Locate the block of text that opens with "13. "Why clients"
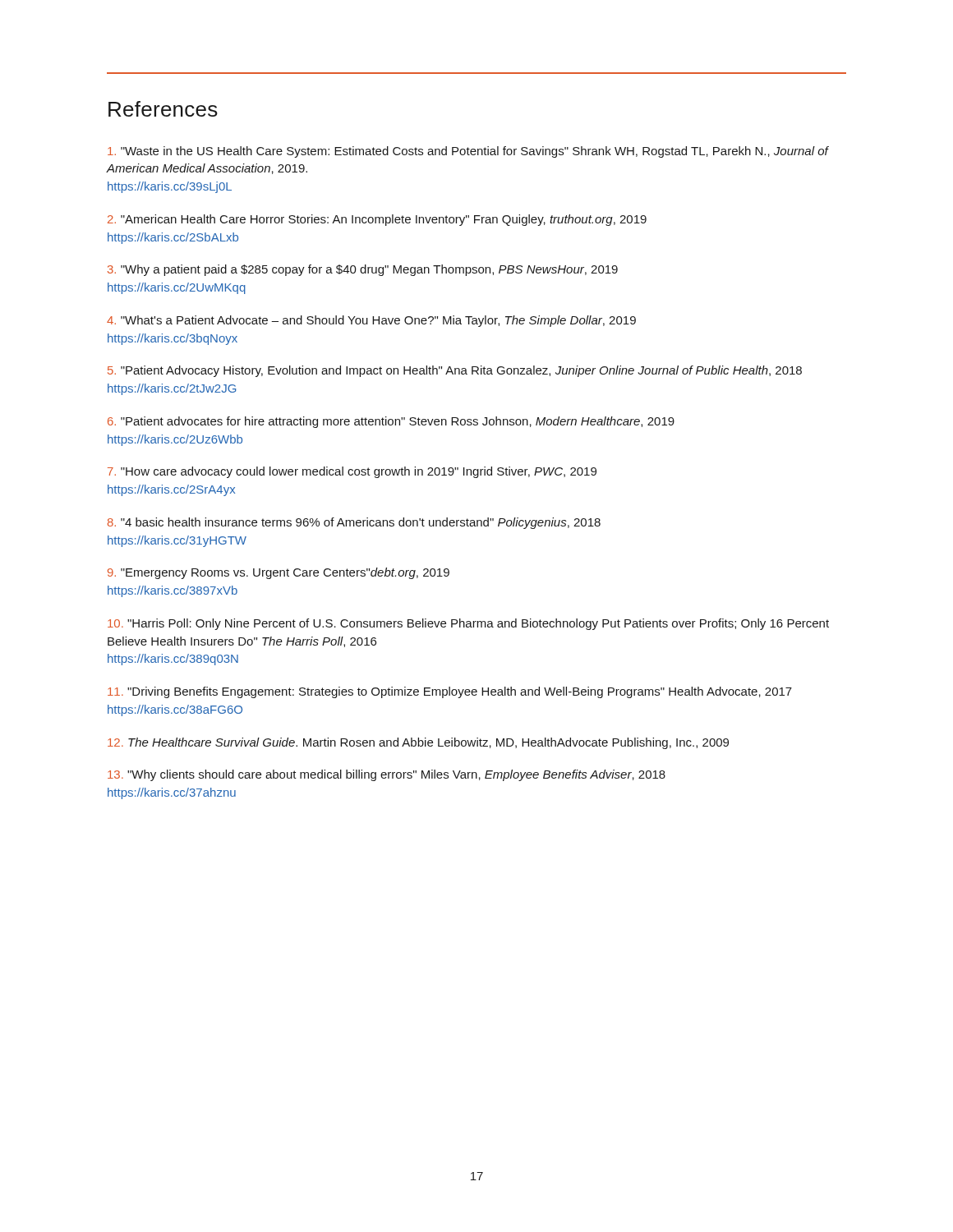Viewport: 953px width, 1232px height. pos(476,784)
